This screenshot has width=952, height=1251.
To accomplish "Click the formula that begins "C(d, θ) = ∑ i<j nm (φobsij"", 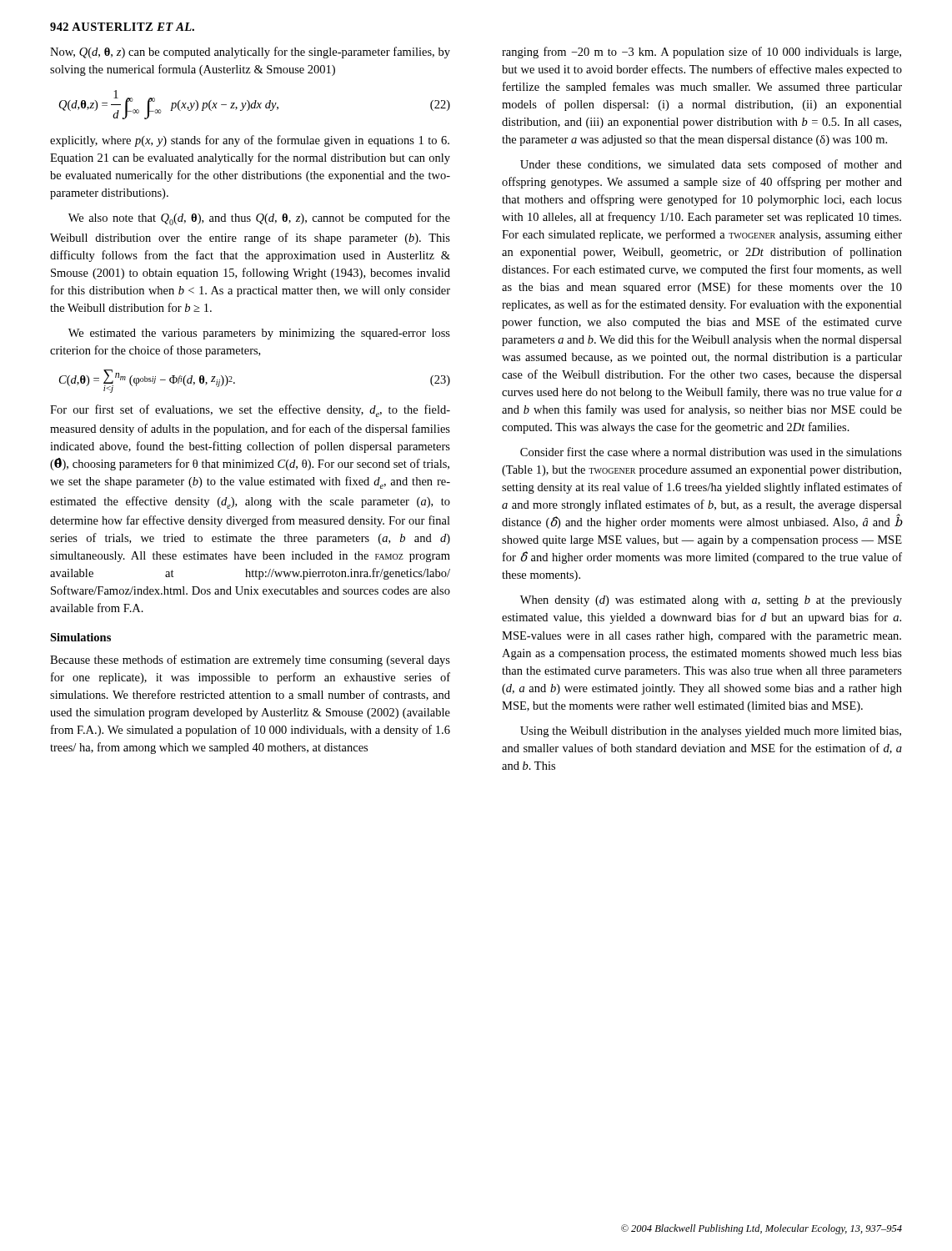I will 145,381.
